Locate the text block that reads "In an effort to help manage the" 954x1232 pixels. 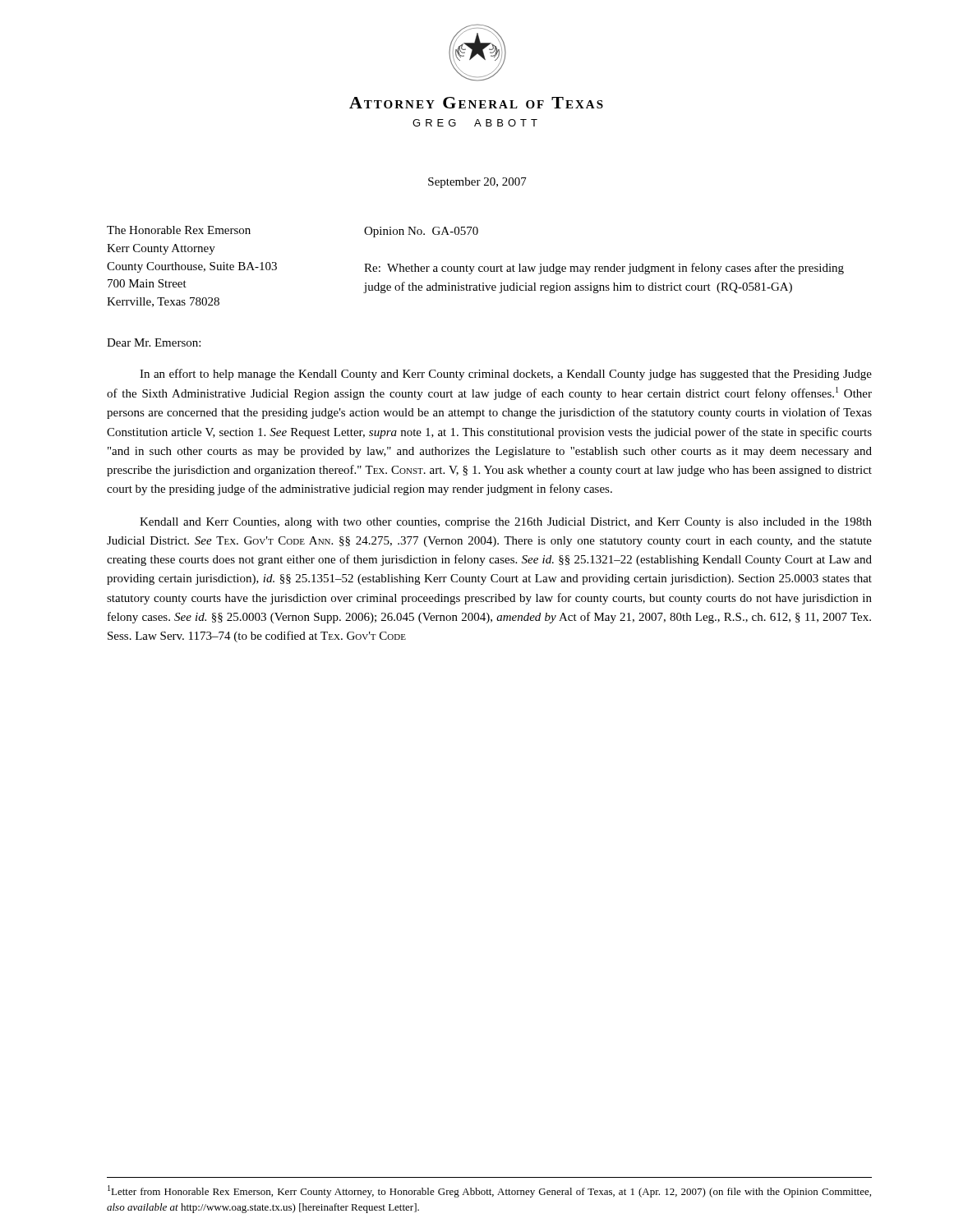(489, 431)
